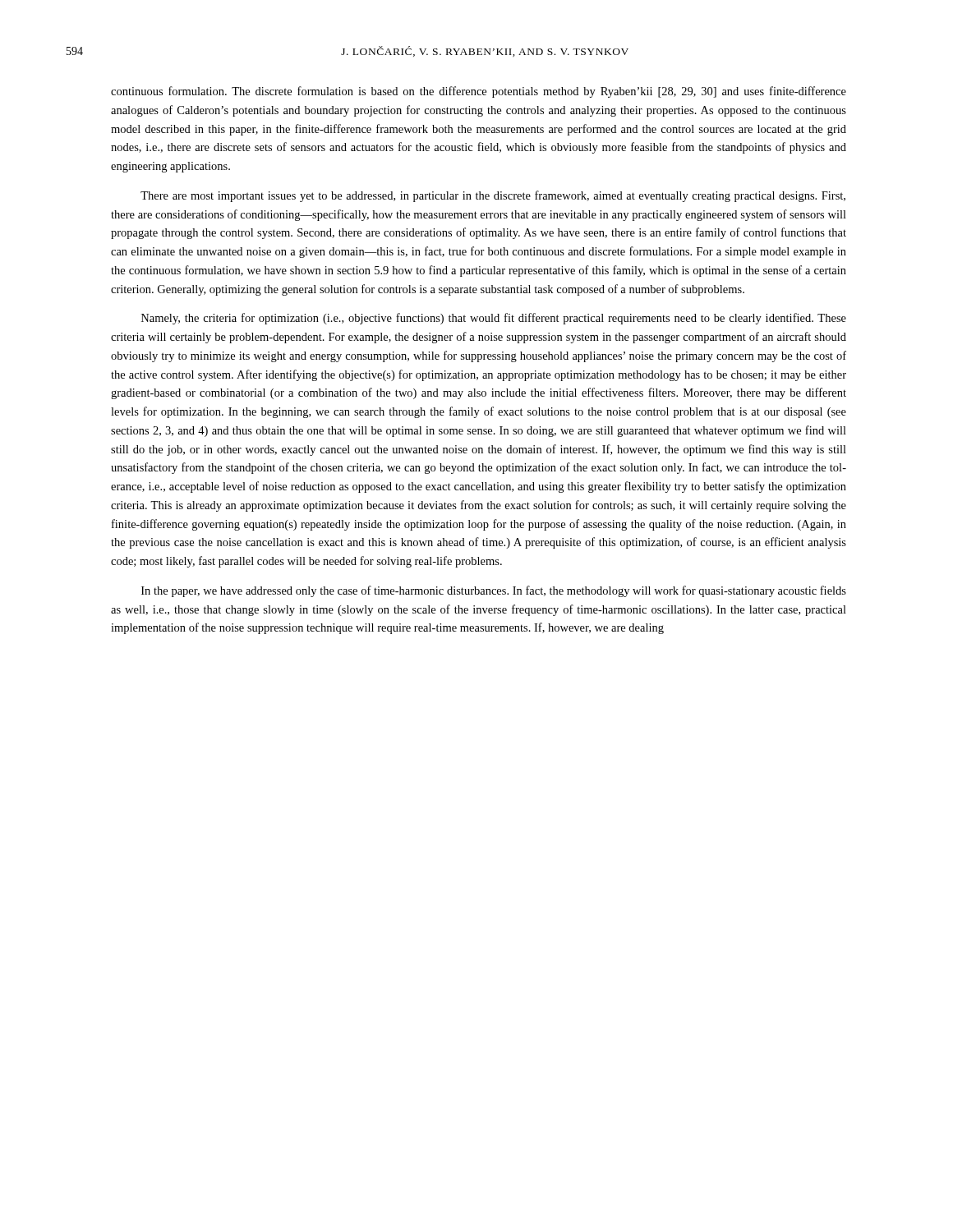The image size is (953, 1232).
Task: Locate the text block with the text "In the paper,"
Action: (x=479, y=609)
